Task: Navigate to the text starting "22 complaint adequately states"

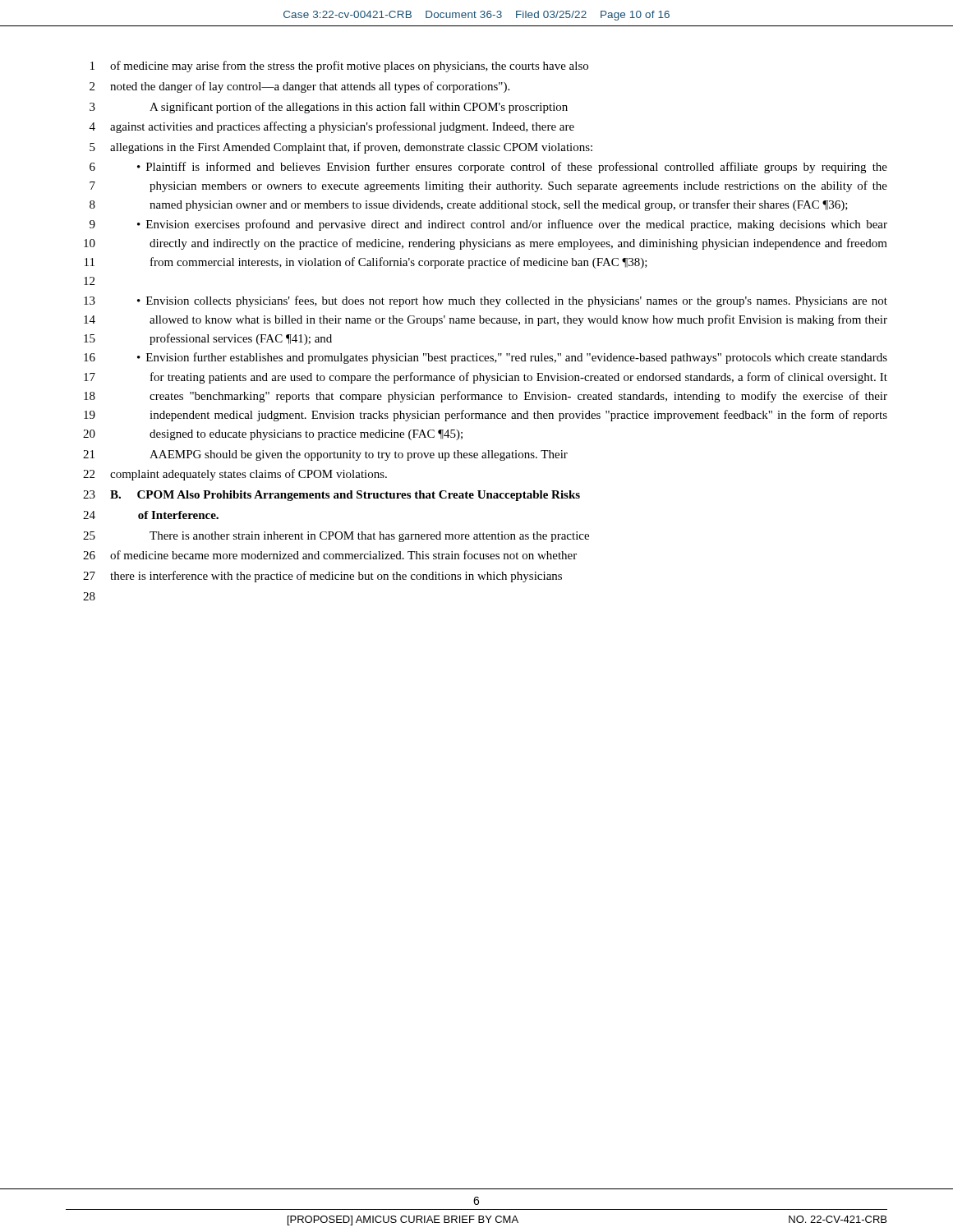Action: tap(235, 475)
